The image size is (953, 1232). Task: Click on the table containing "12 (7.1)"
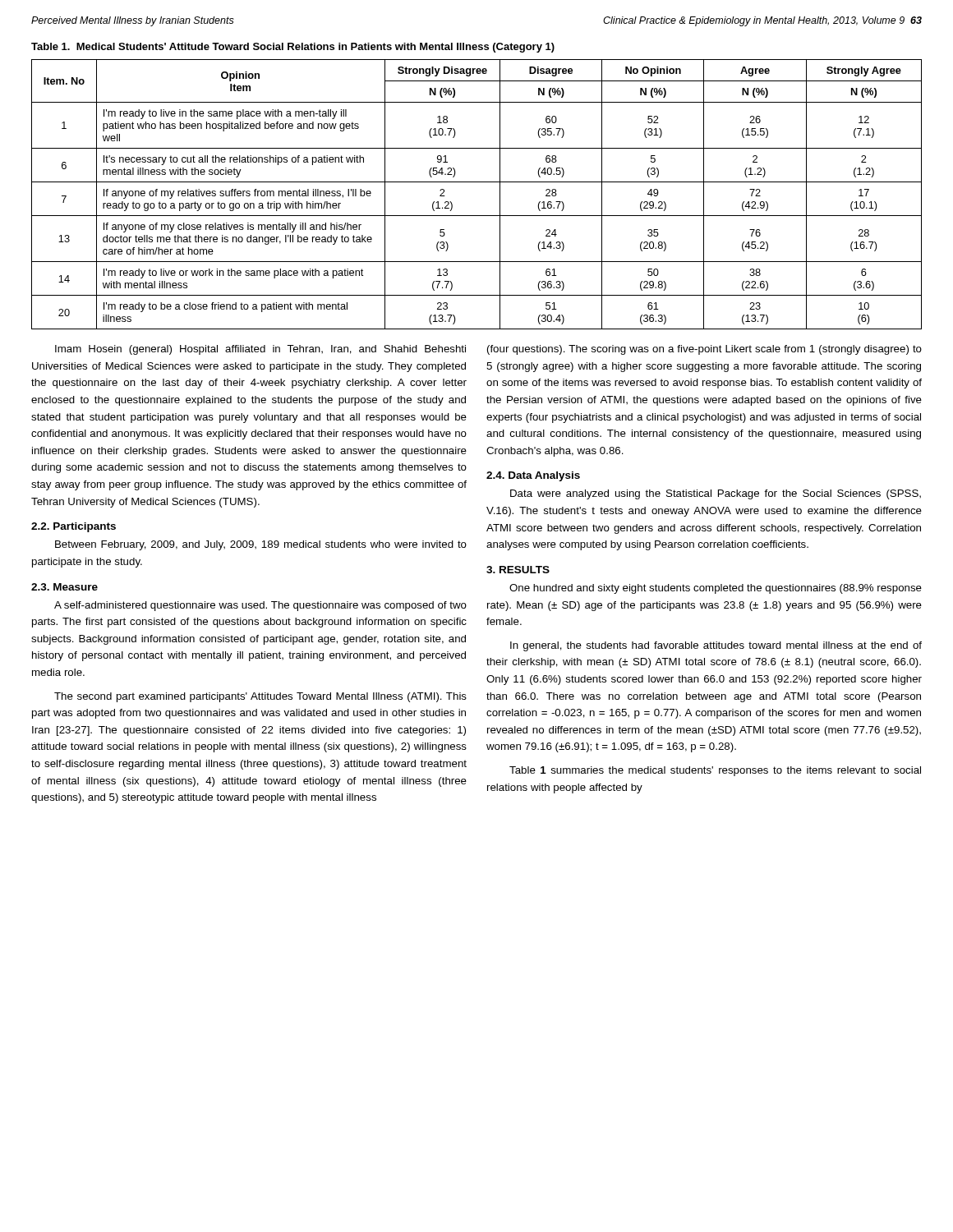point(476,194)
